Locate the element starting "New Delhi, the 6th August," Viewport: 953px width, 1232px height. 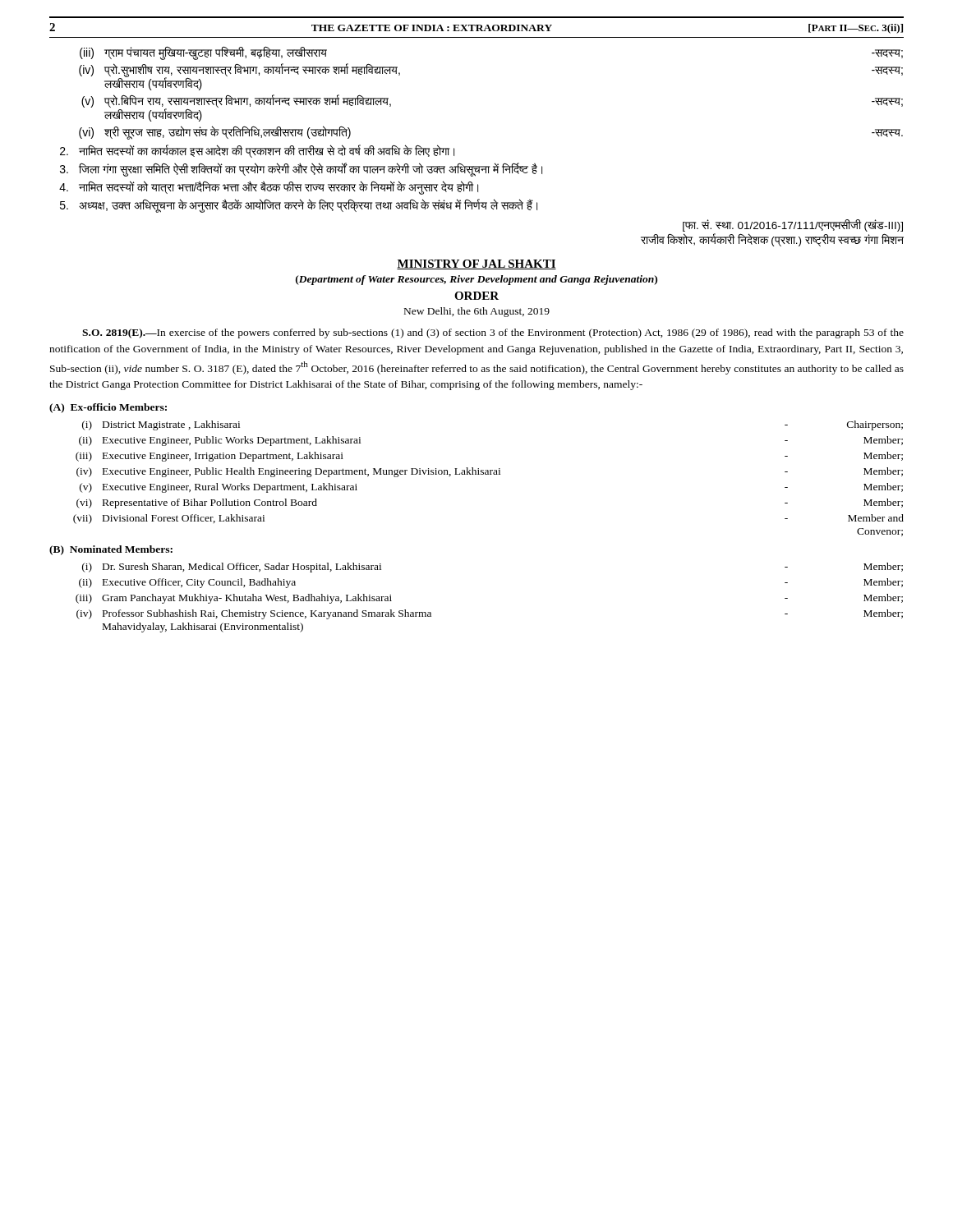(476, 311)
